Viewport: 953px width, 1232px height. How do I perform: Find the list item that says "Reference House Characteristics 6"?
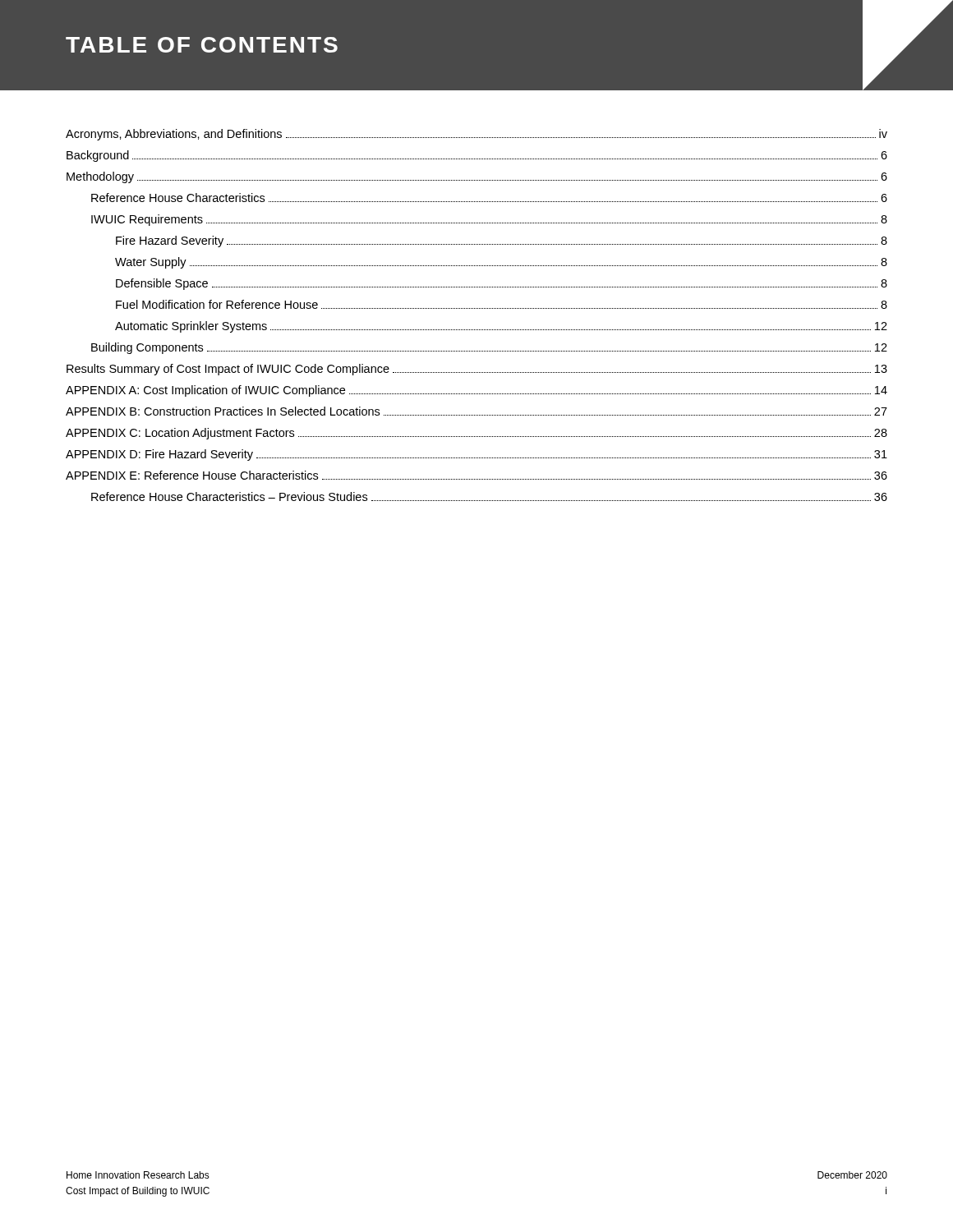click(489, 198)
